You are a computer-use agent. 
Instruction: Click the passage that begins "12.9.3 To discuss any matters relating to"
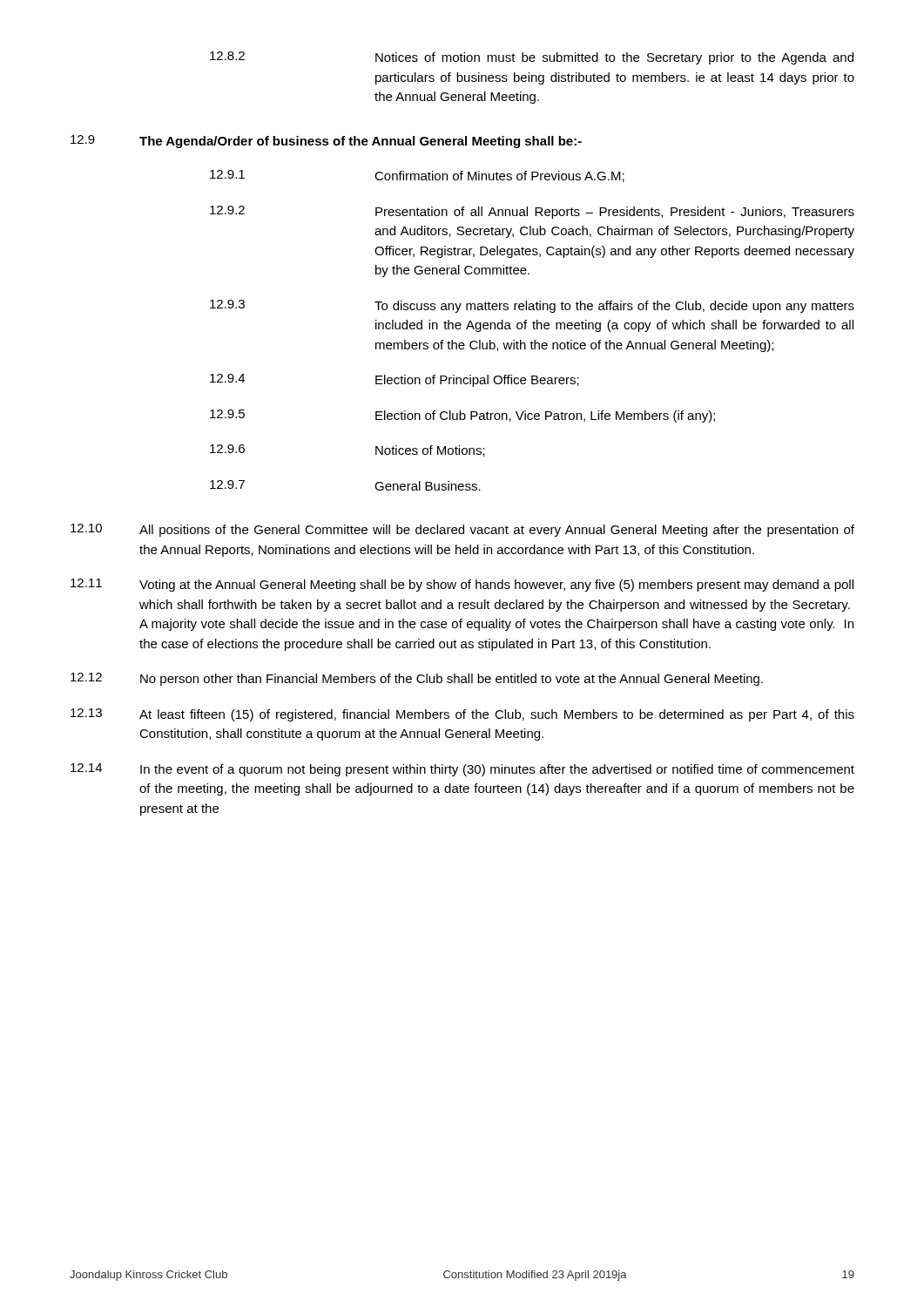[462, 325]
